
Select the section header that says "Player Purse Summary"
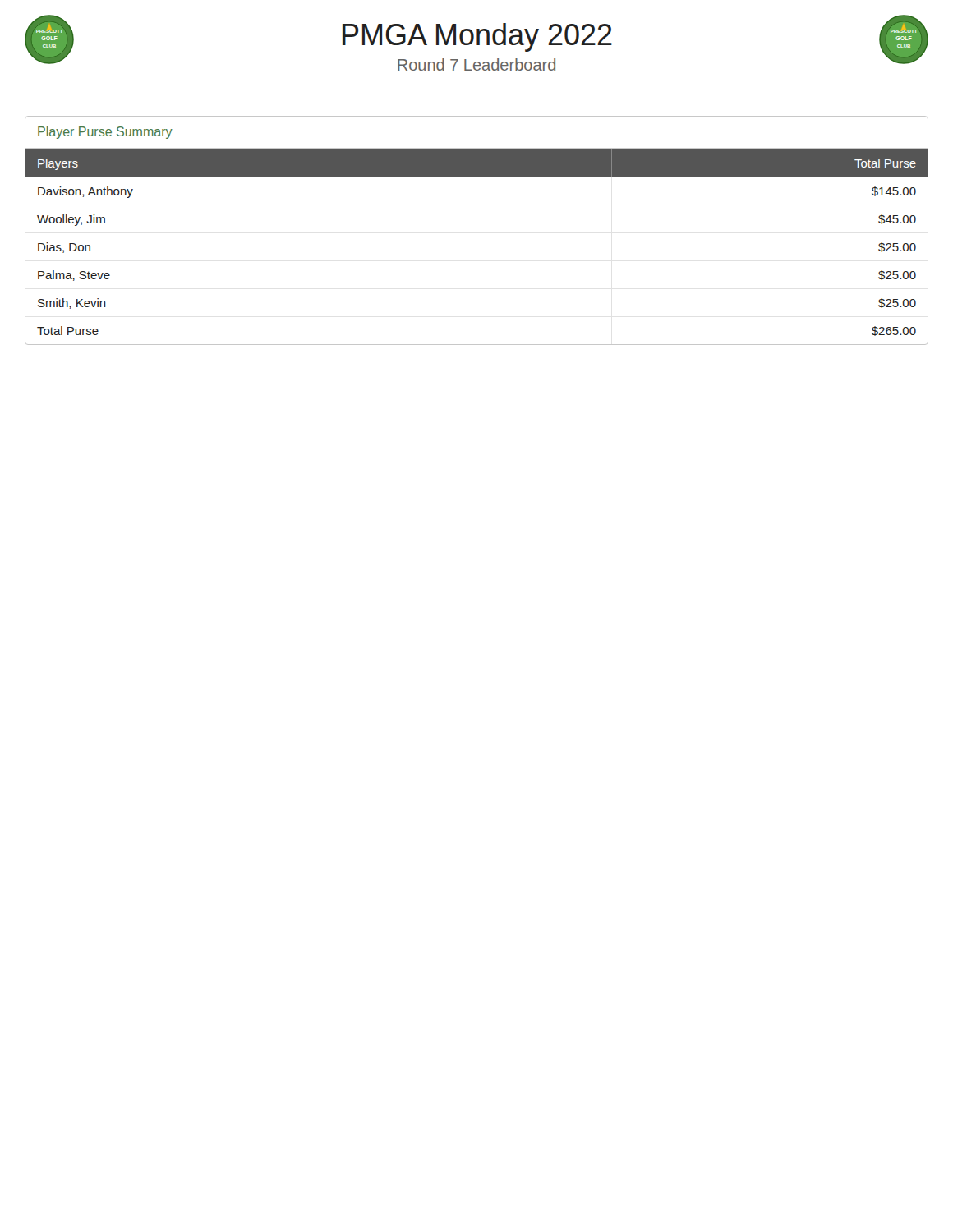point(105,132)
